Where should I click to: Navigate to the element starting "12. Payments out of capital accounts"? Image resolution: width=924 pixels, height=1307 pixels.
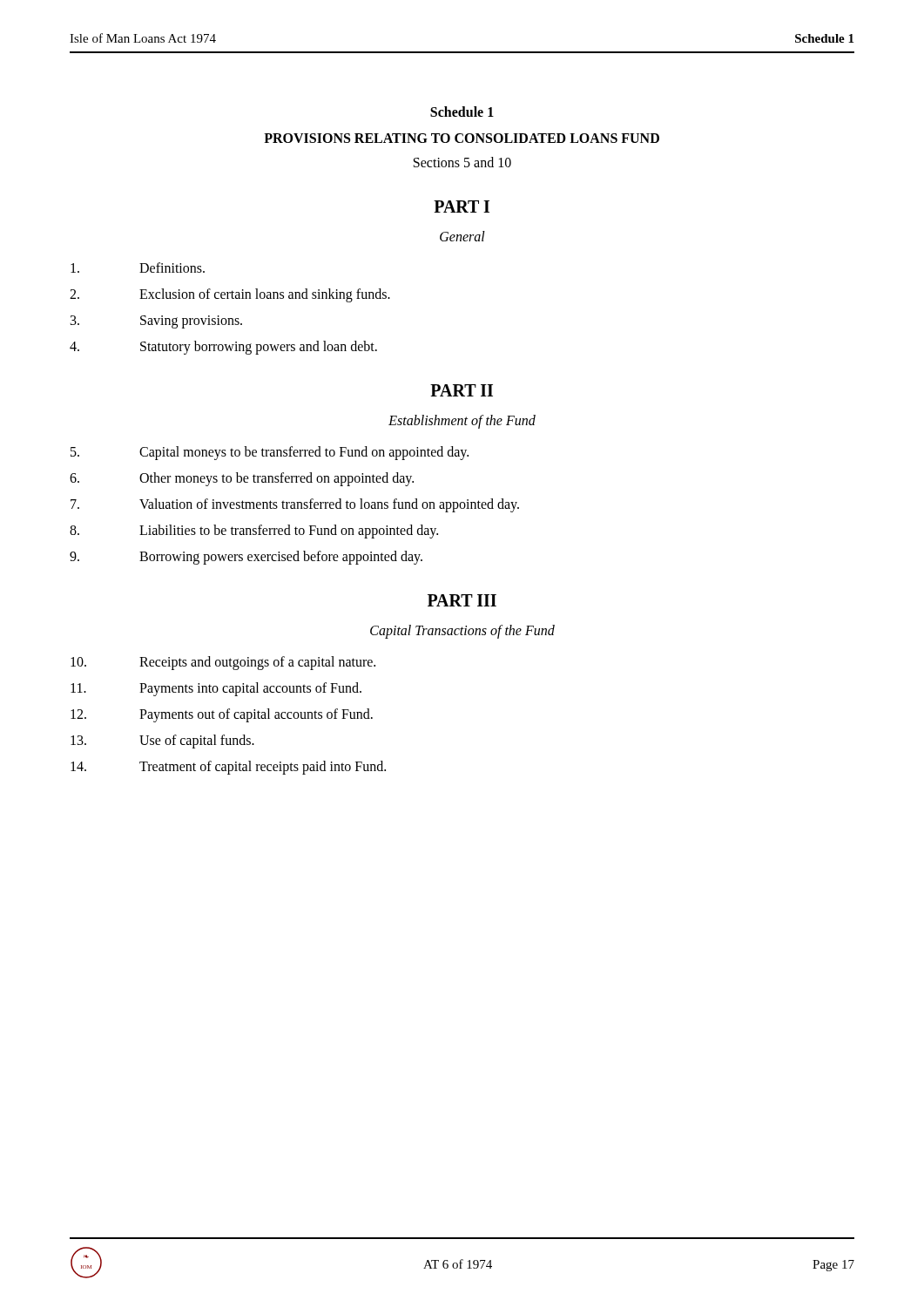222,715
